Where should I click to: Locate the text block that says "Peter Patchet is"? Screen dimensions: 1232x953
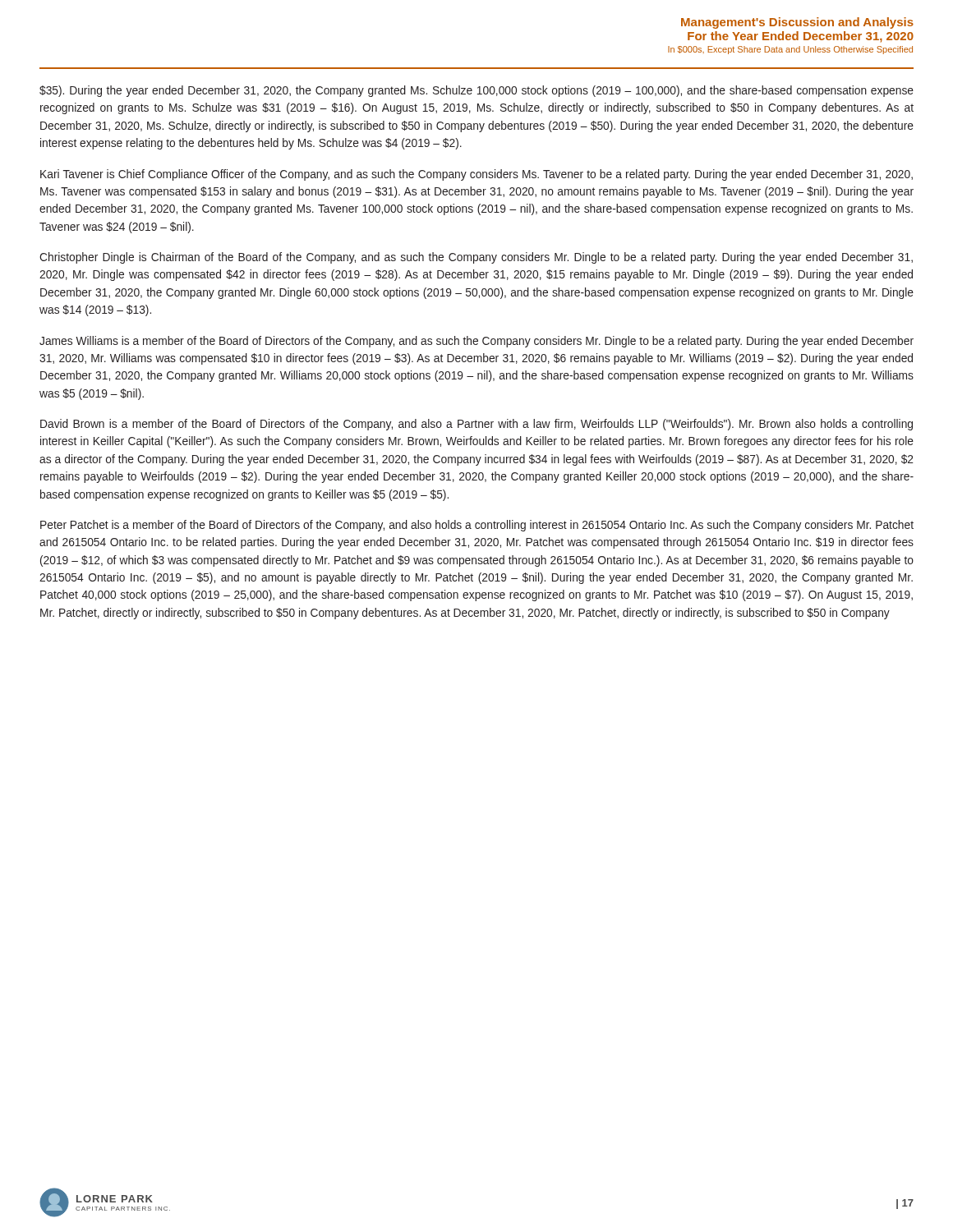point(476,569)
